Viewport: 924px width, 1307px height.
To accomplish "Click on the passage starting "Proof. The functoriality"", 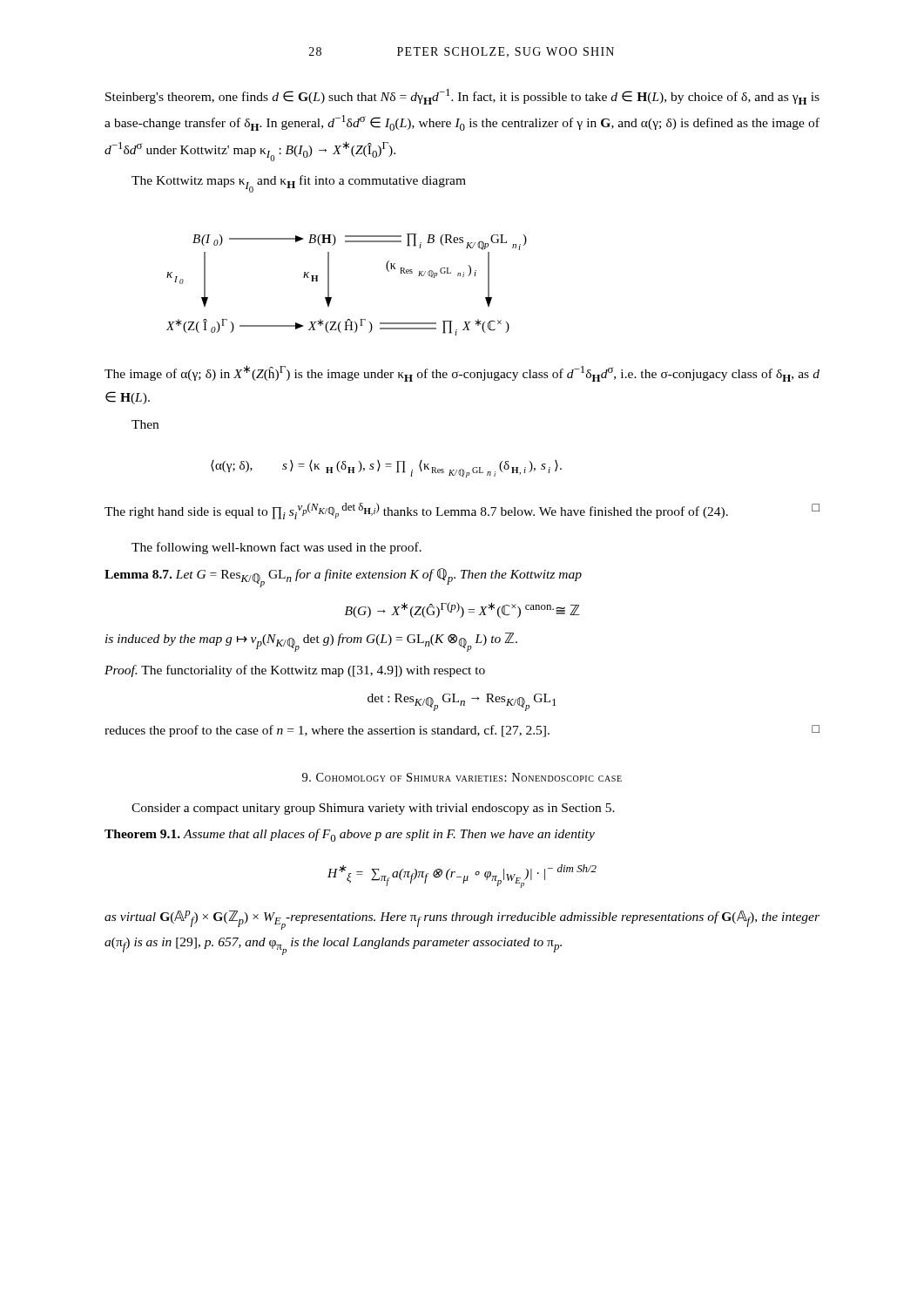I will (x=295, y=669).
